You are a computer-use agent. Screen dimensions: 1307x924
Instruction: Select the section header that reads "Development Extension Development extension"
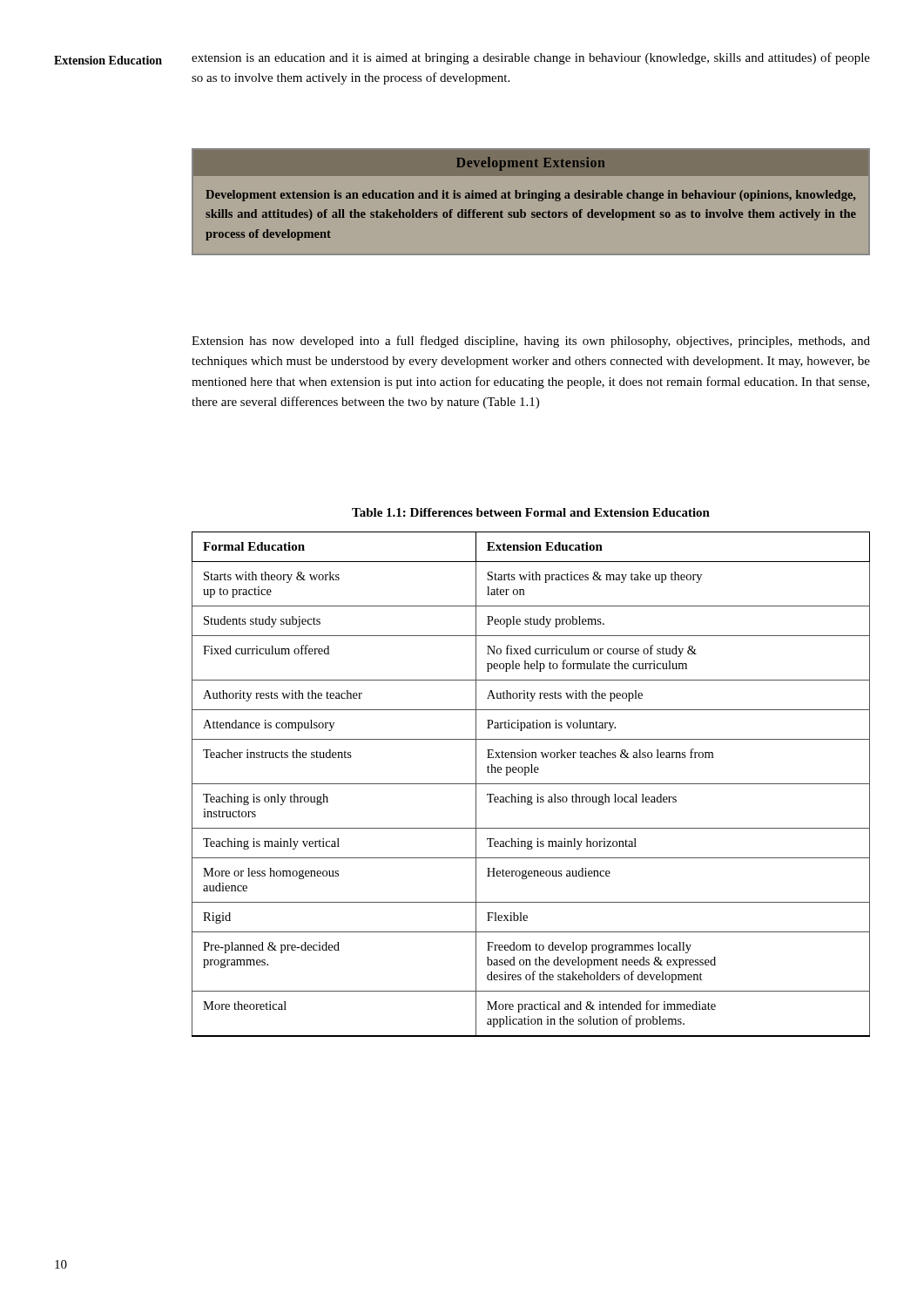[x=531, y=202]
